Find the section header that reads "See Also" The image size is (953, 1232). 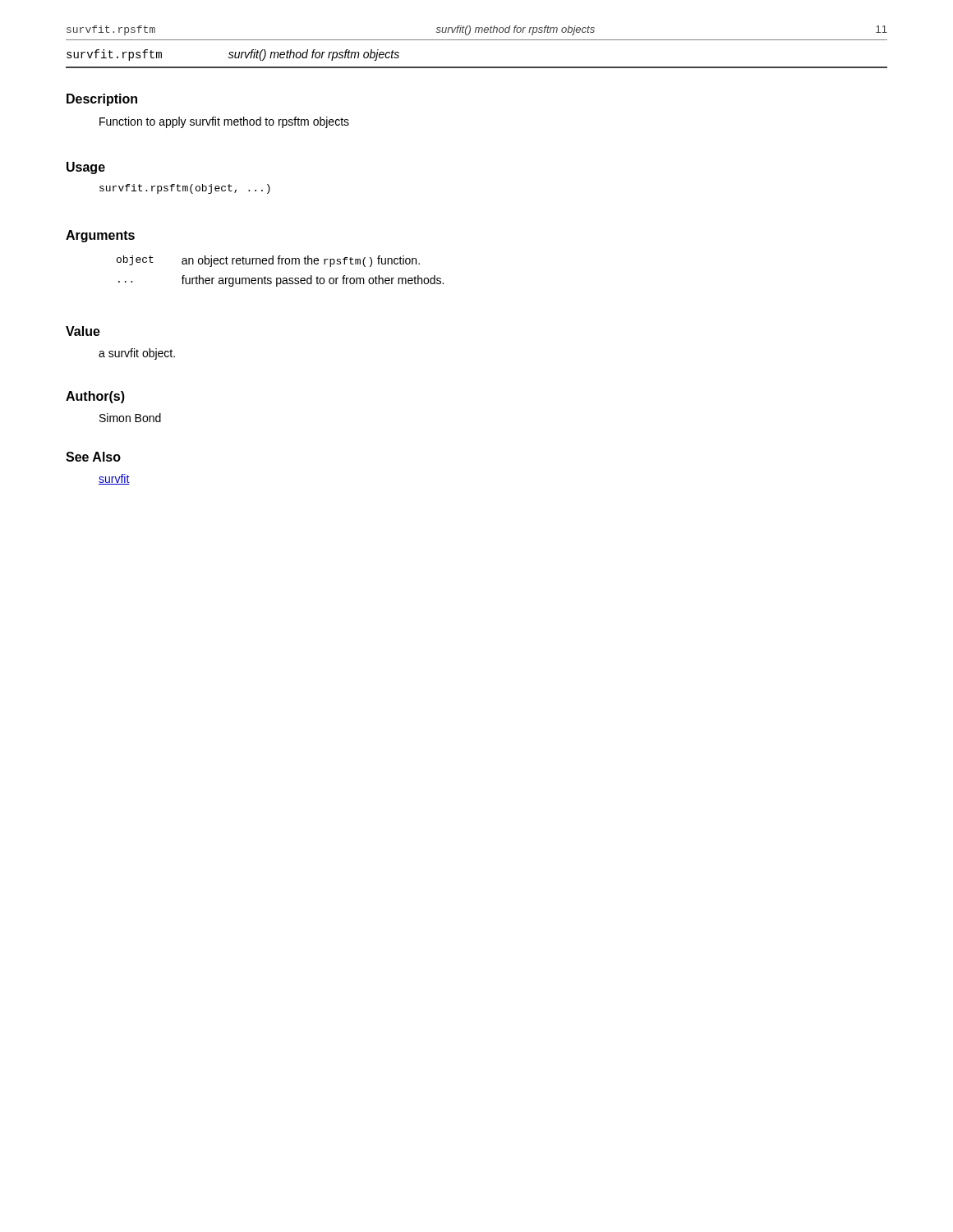click(93, 457)
